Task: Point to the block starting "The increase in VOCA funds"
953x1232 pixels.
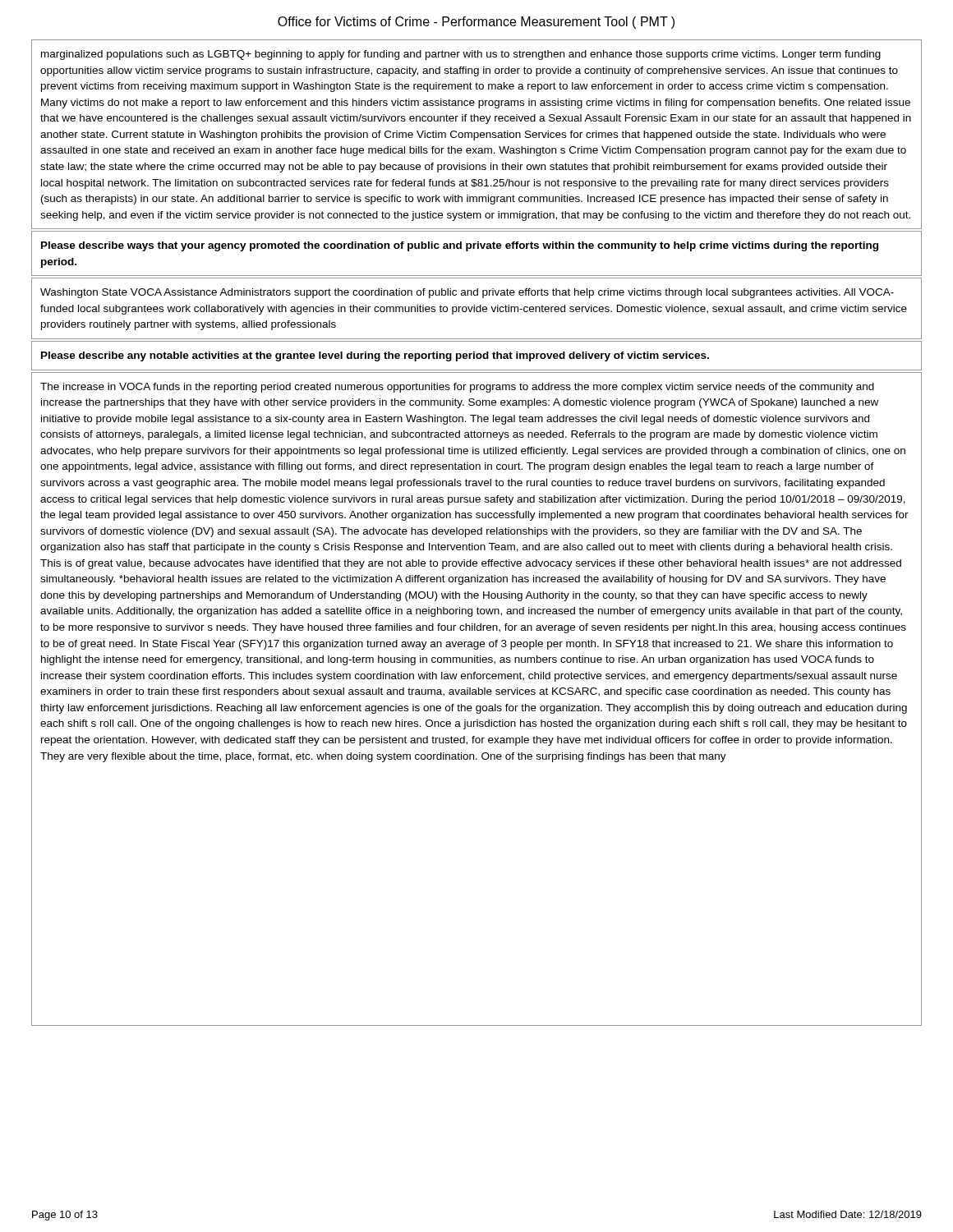Action: pos(476,571)
